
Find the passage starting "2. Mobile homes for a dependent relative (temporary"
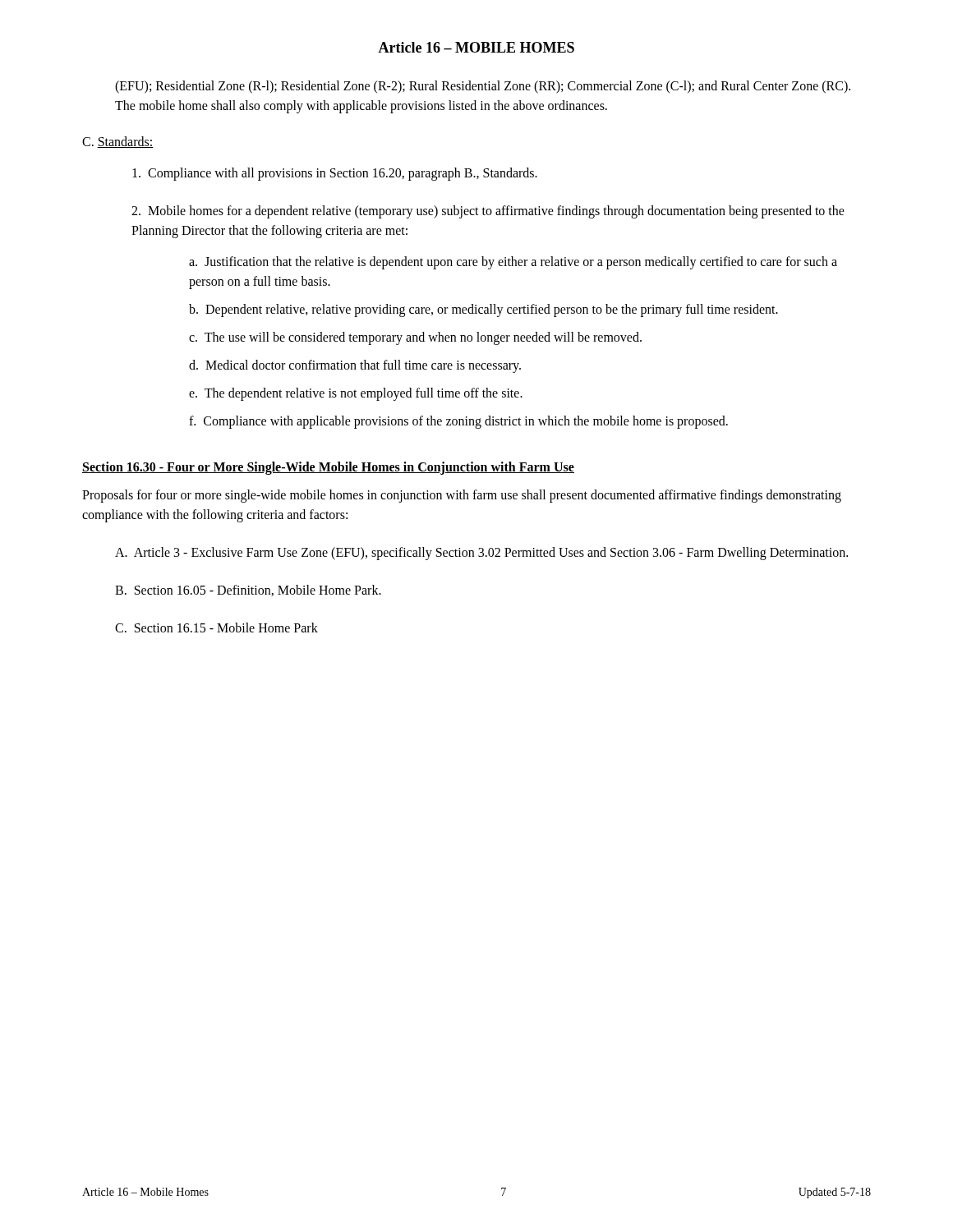[488, 221]
